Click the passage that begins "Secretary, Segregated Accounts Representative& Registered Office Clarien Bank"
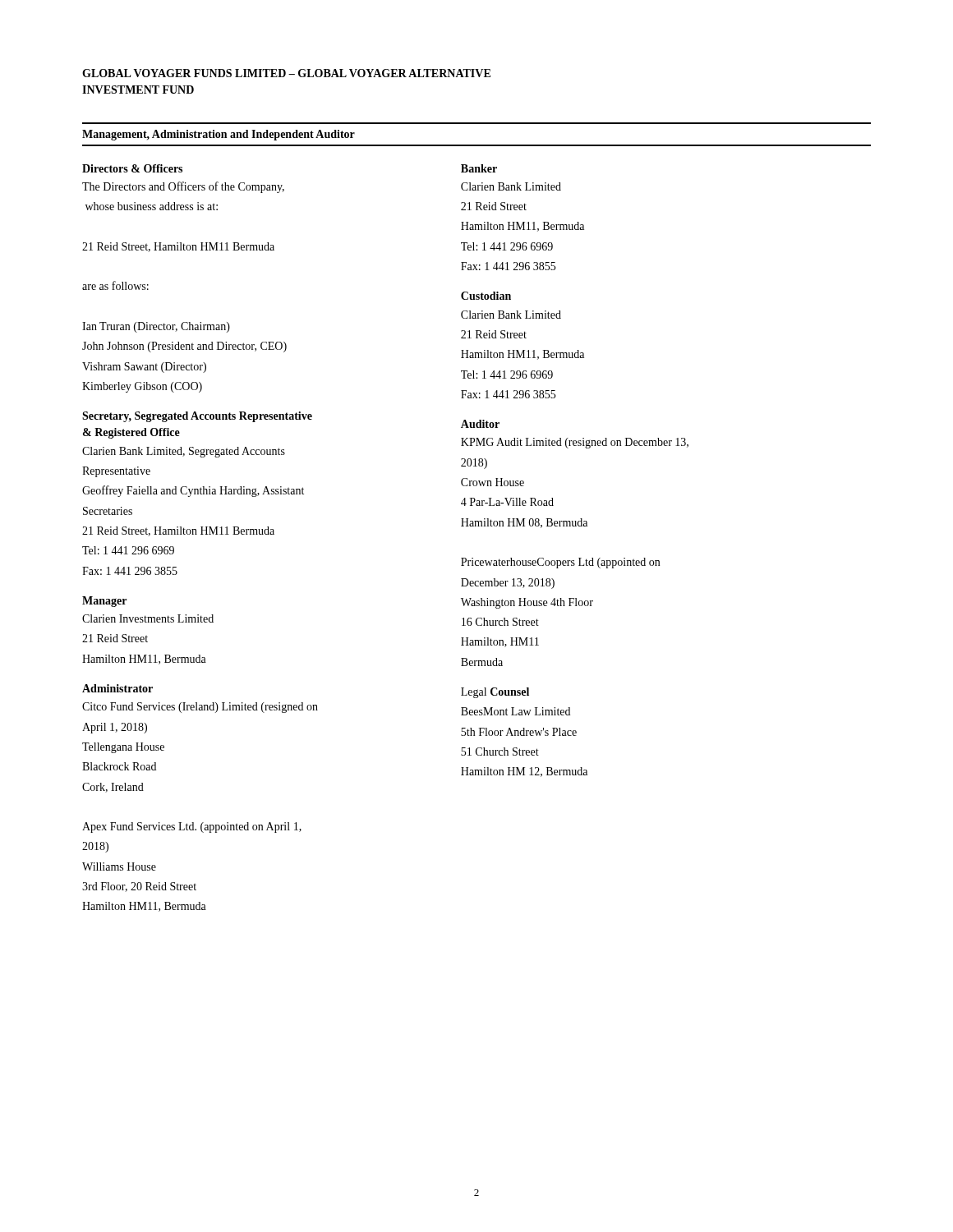This screenshot has height=1232, width=953. tap(263, 494)
